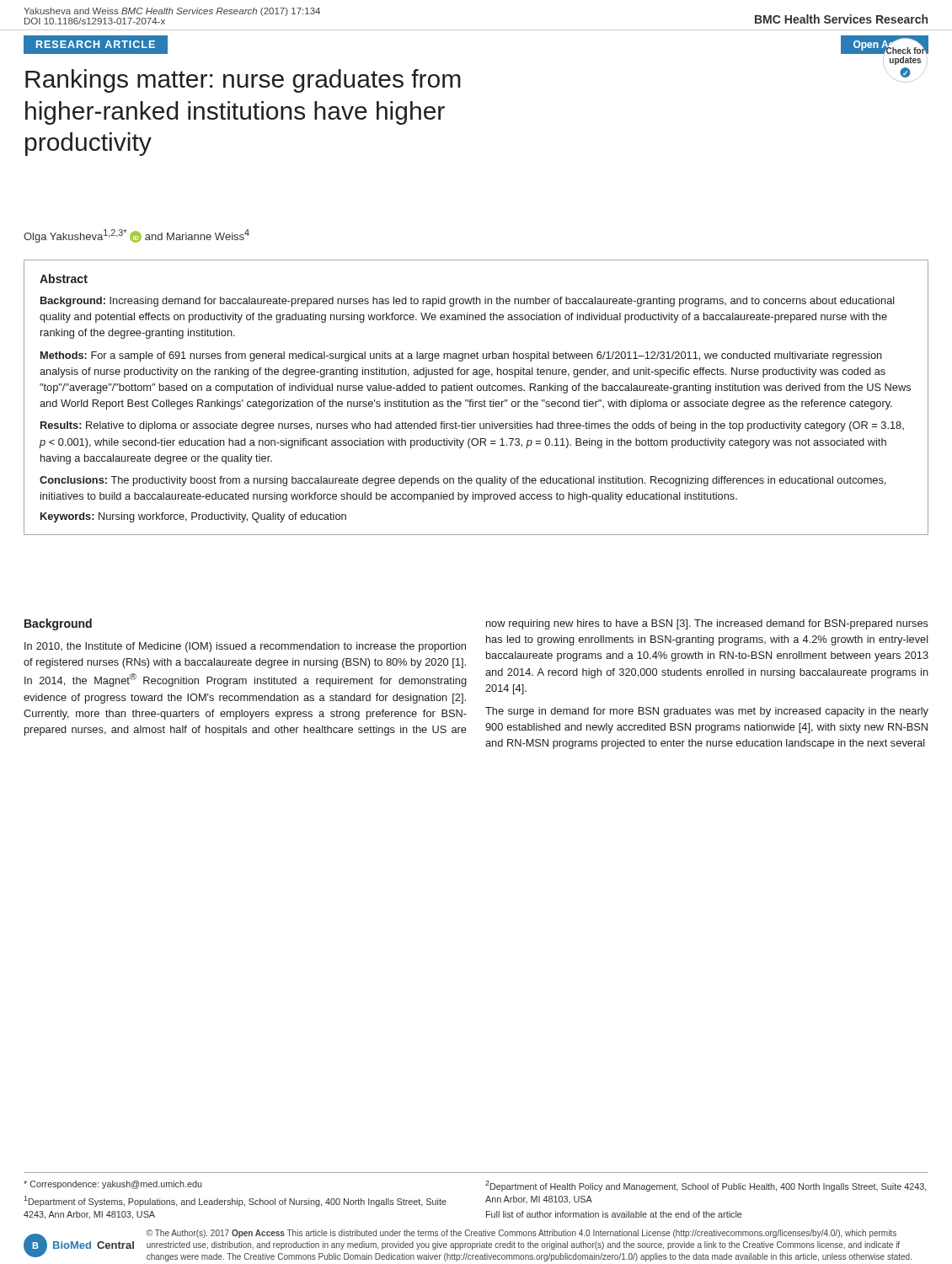
Task: Find the block on this page that starts "Abstract Background: Increasing demand for"
Action: click(476, 397)
